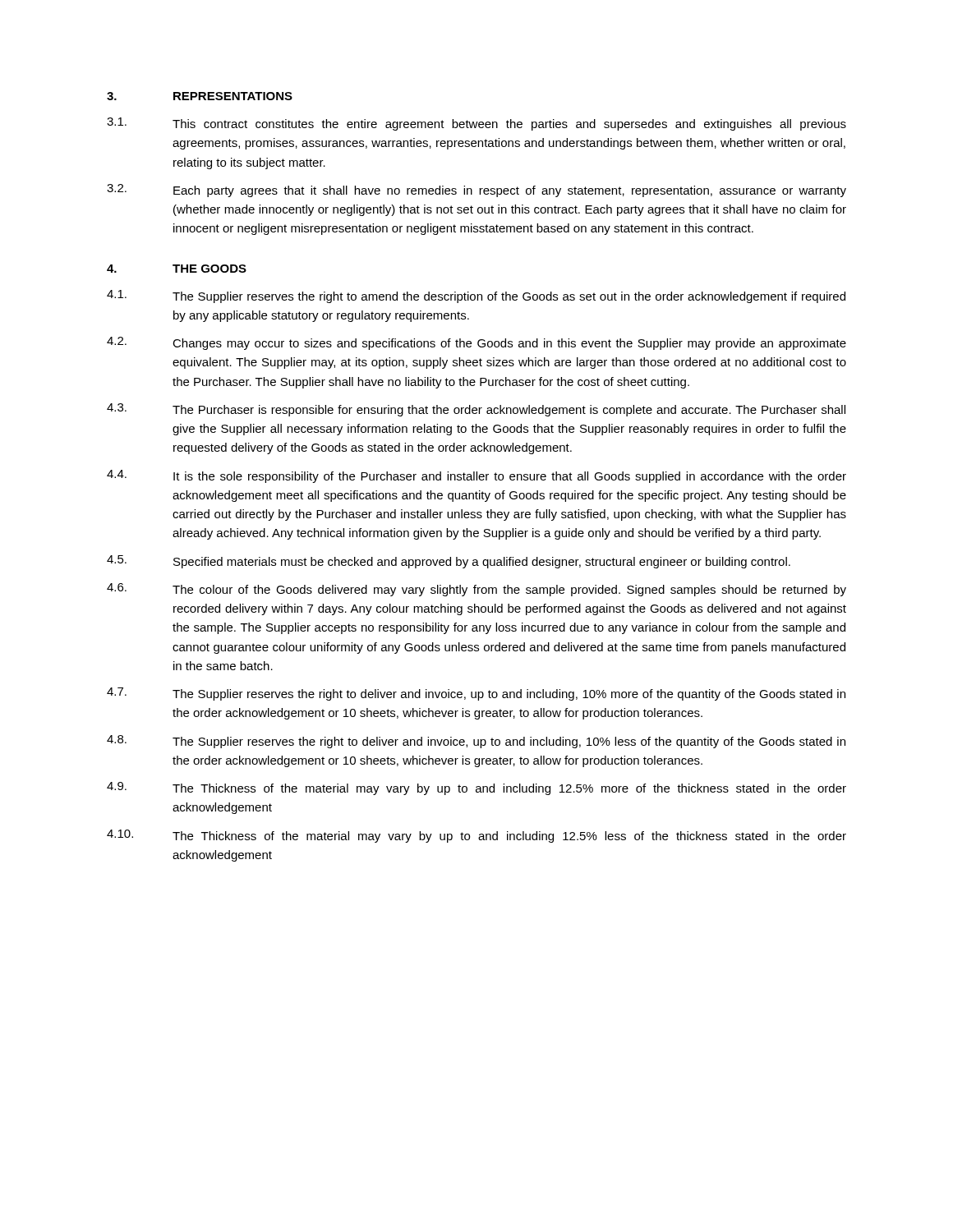
Task: Locate the text block starting "4. THE GOODS"
Action: [177, 268]
